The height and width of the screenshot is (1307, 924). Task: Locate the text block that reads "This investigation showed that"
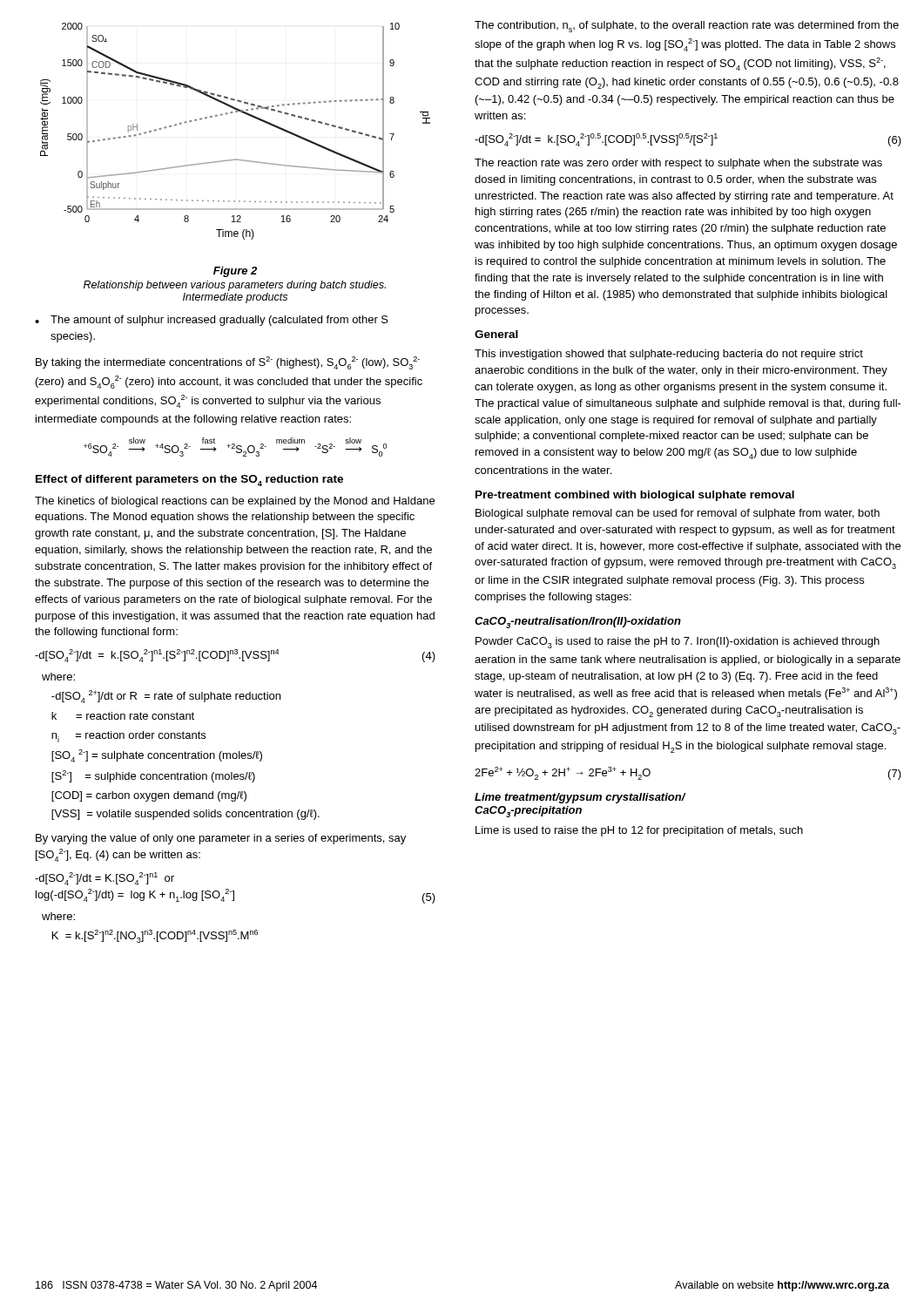(688, 412)
